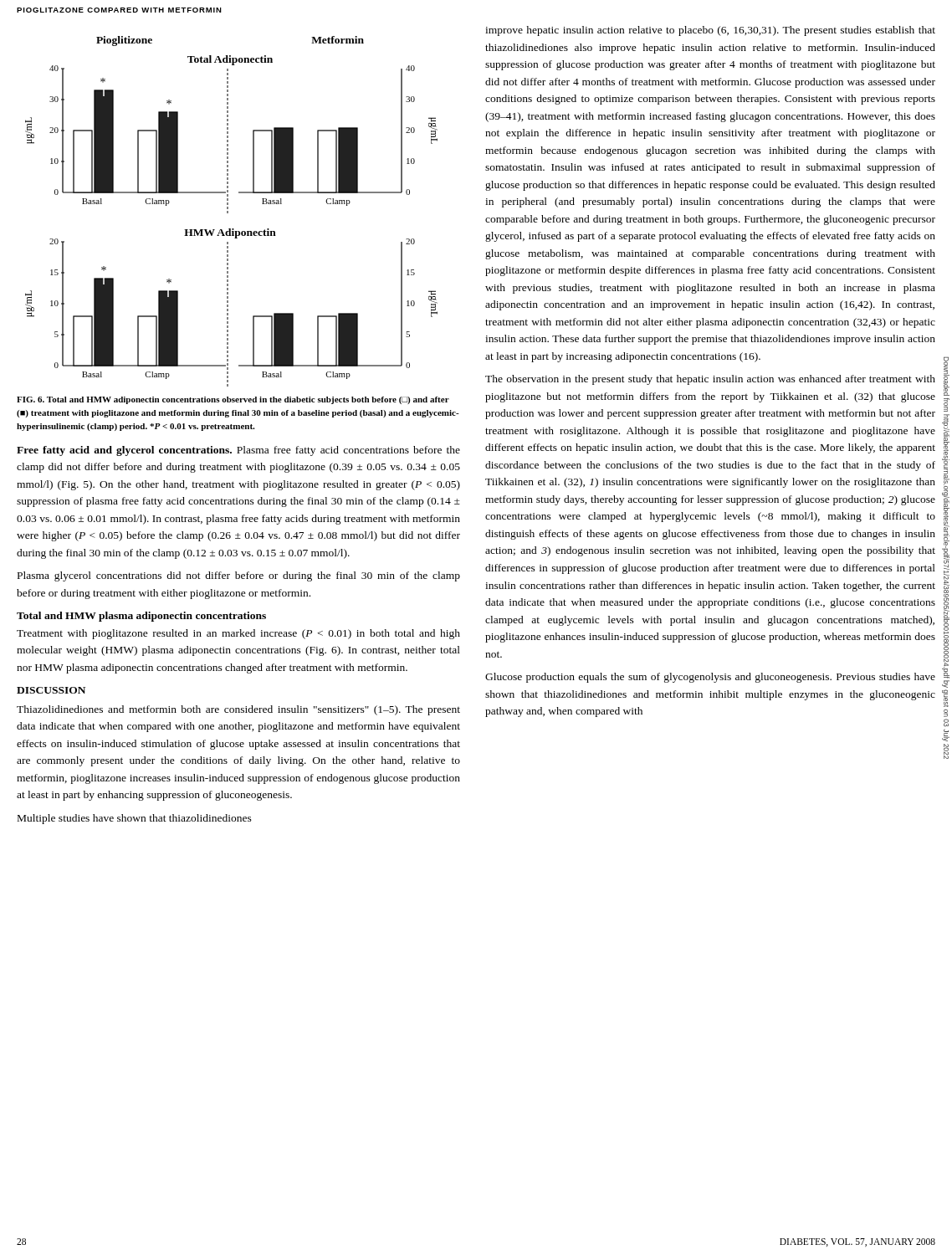Find "Multiple studies have shown that thiazolidinediones" on this page
This screenshot has height=1255, width=952.
coord(134,818)
